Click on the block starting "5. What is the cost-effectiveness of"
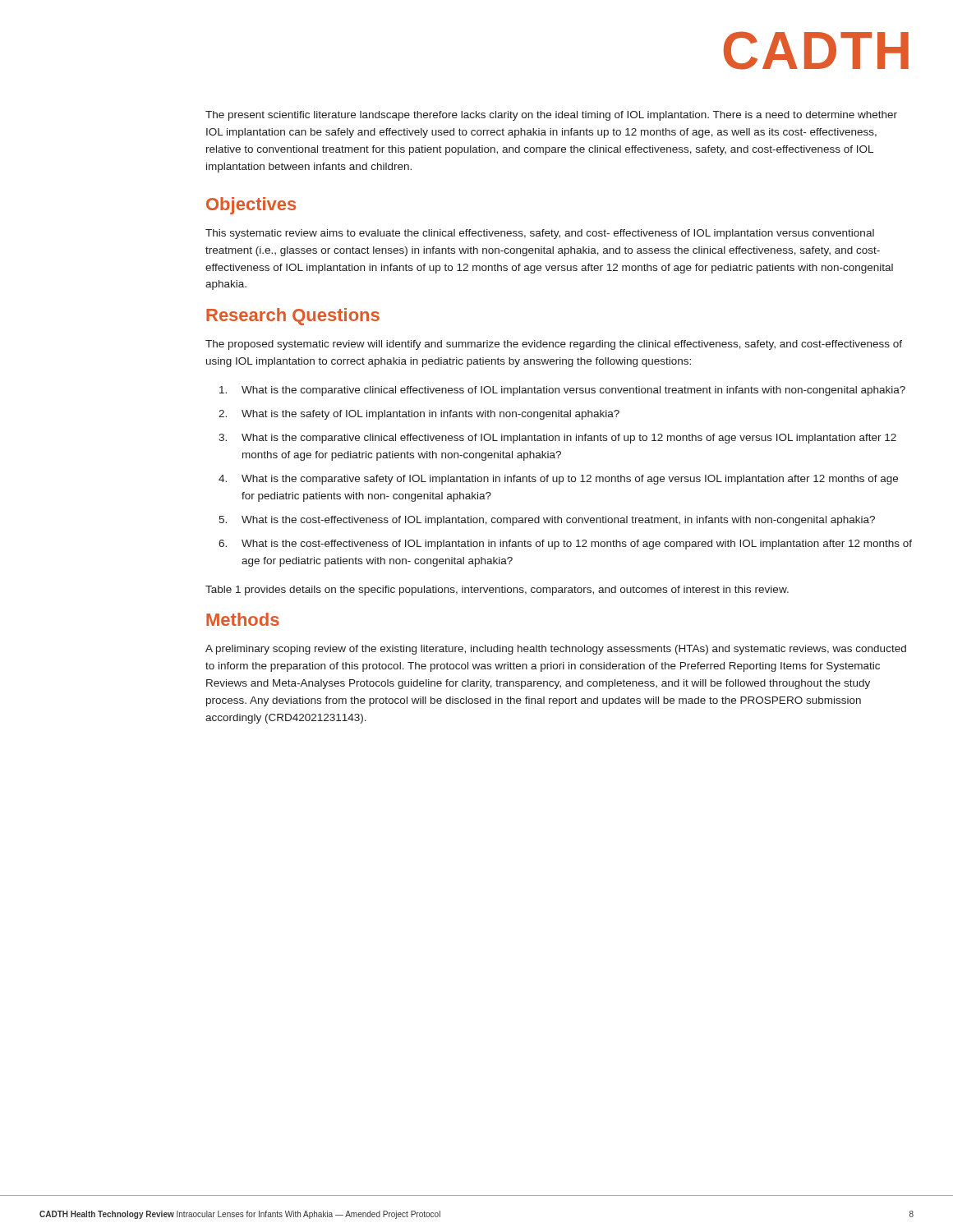Viewport: 953px width, 1232px height. (559, 520)
